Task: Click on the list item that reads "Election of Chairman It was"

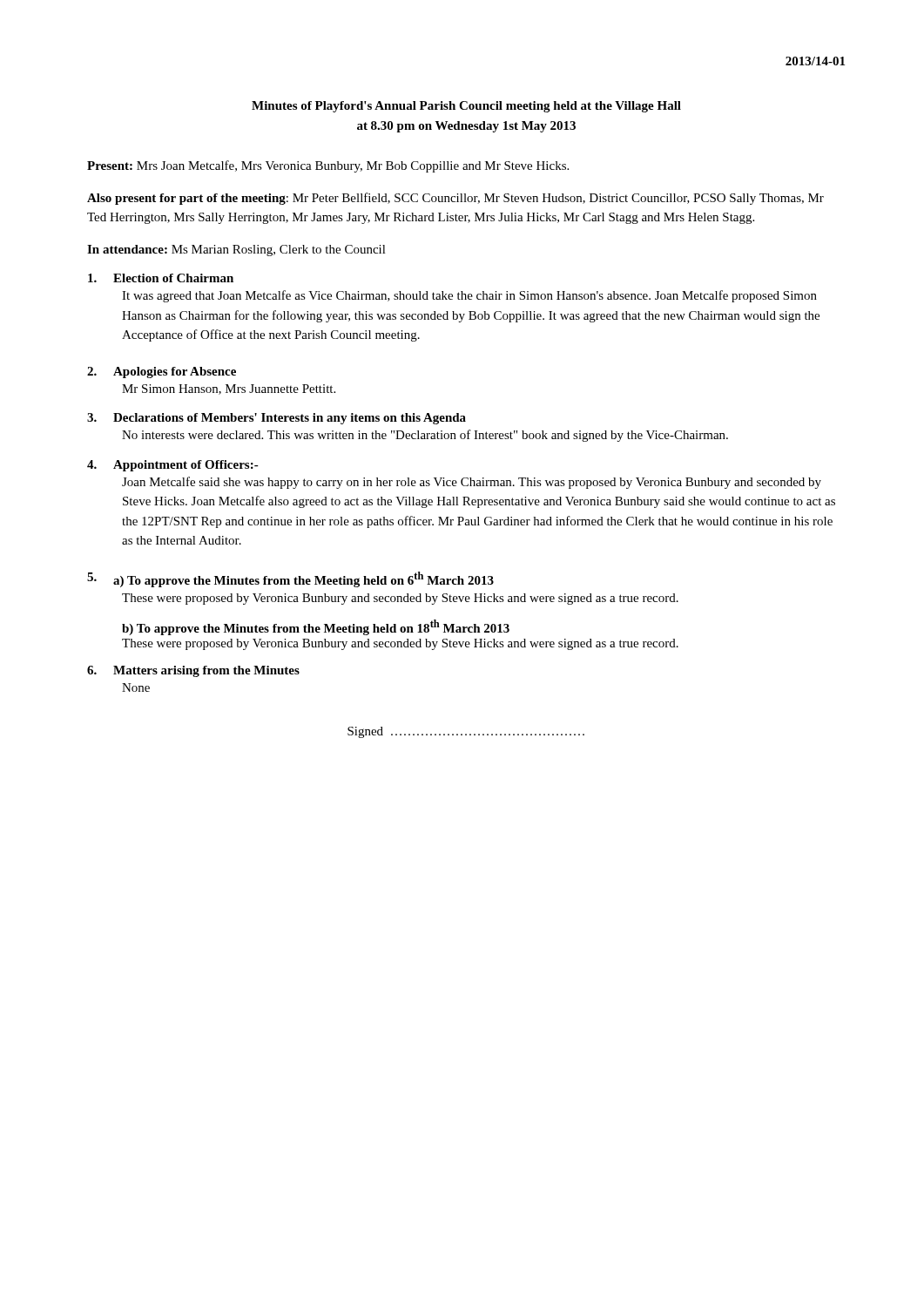Action: click(466, 308)
